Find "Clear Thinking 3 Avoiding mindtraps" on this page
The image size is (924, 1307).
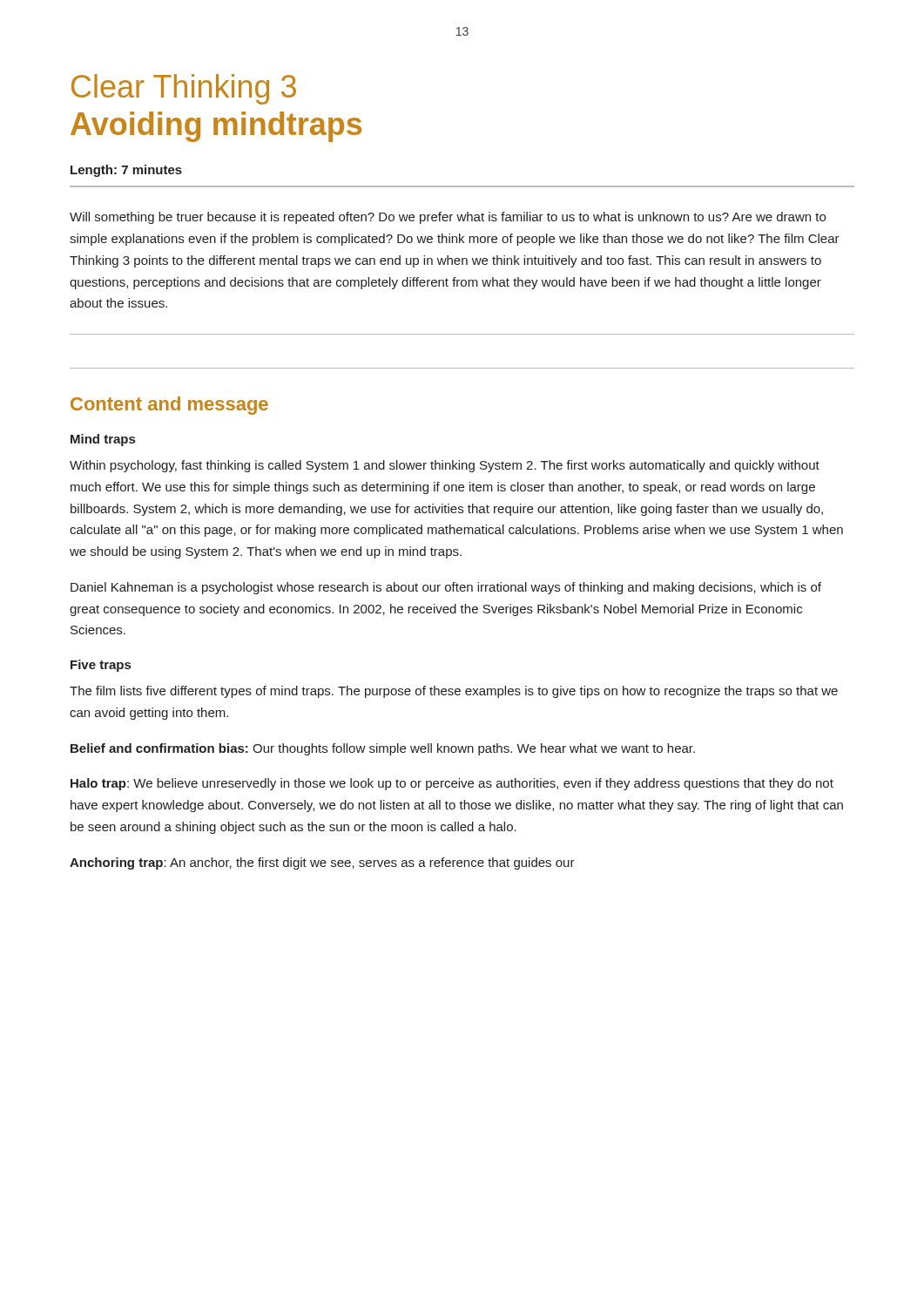[x=184, y=89]
